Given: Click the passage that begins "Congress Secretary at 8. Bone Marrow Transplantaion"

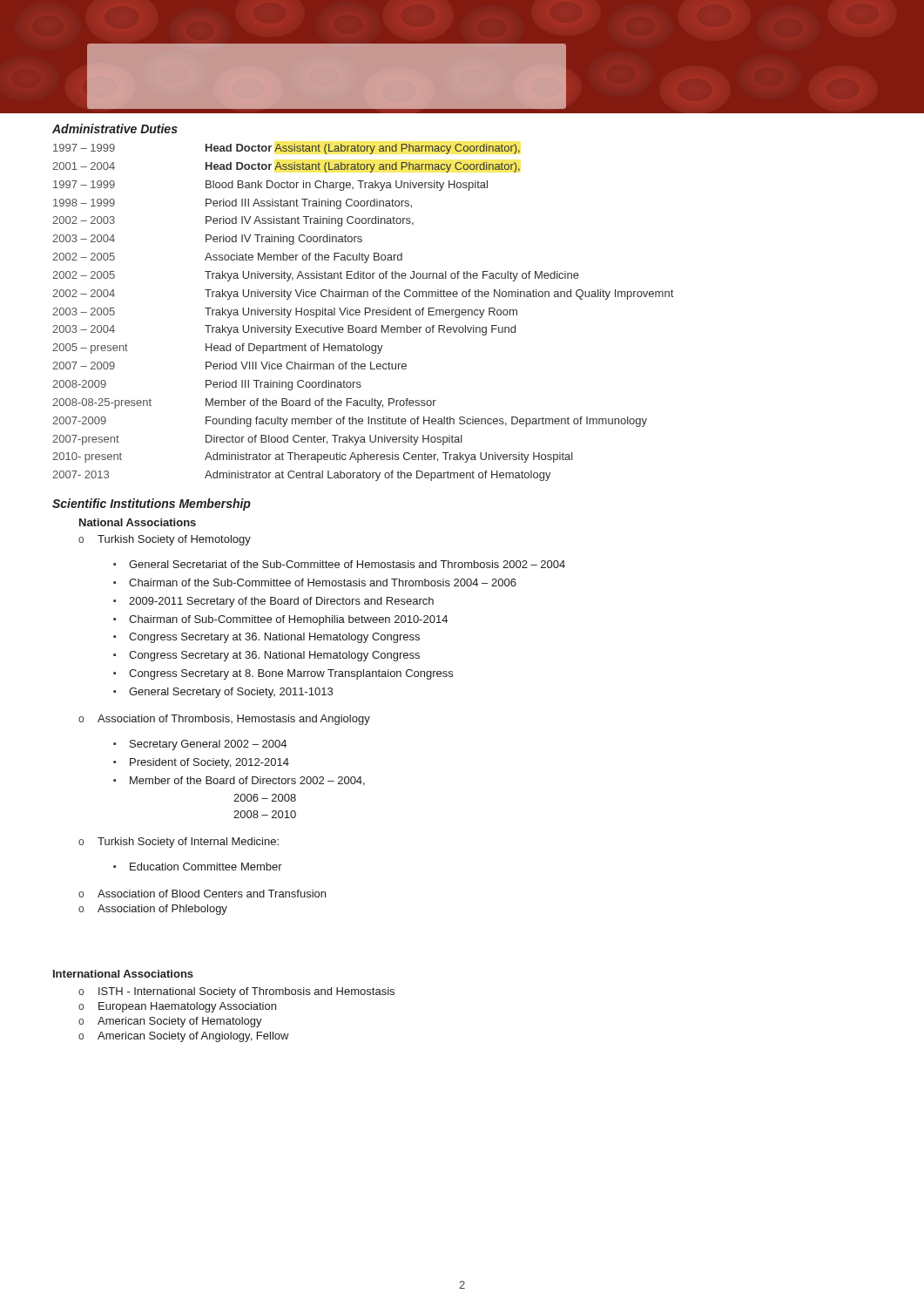Looking at the screenshot, I should [291, 673].
